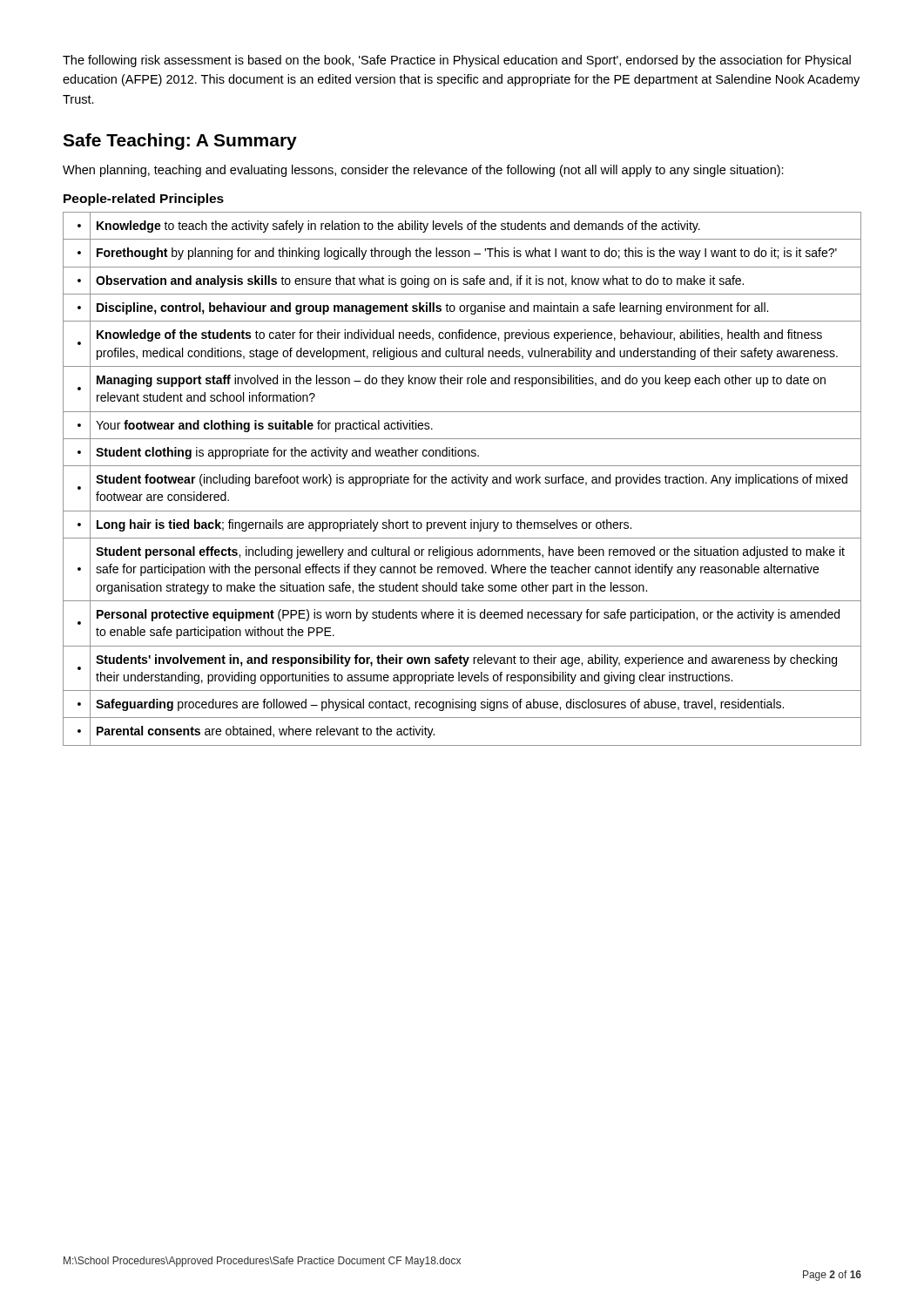
Task: Click on the text block containing "When planning, teaching and evaluating lessons,"
Action: click(x=424, y=170)
